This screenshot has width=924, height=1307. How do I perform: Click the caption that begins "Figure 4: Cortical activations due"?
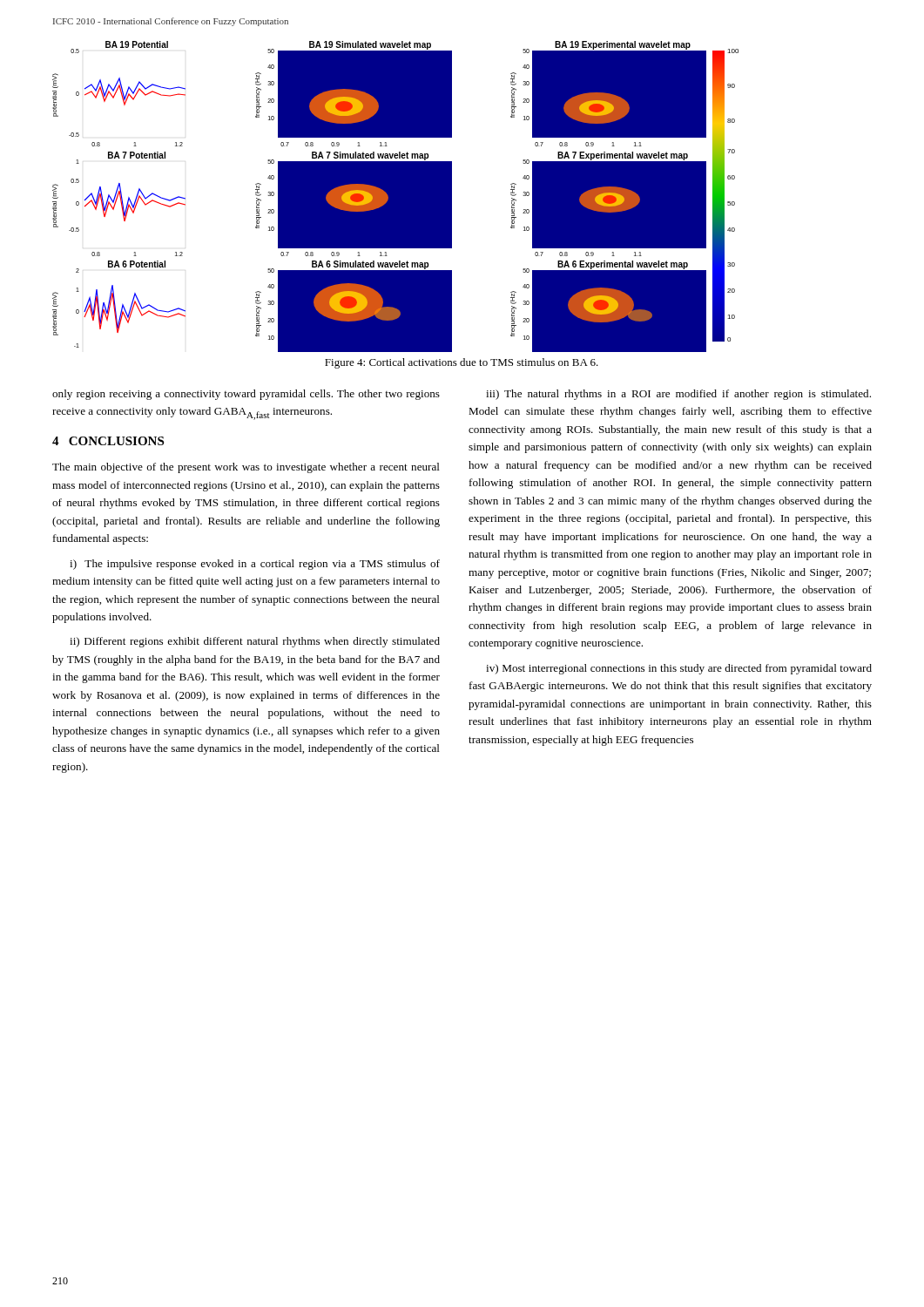(462, 362)
